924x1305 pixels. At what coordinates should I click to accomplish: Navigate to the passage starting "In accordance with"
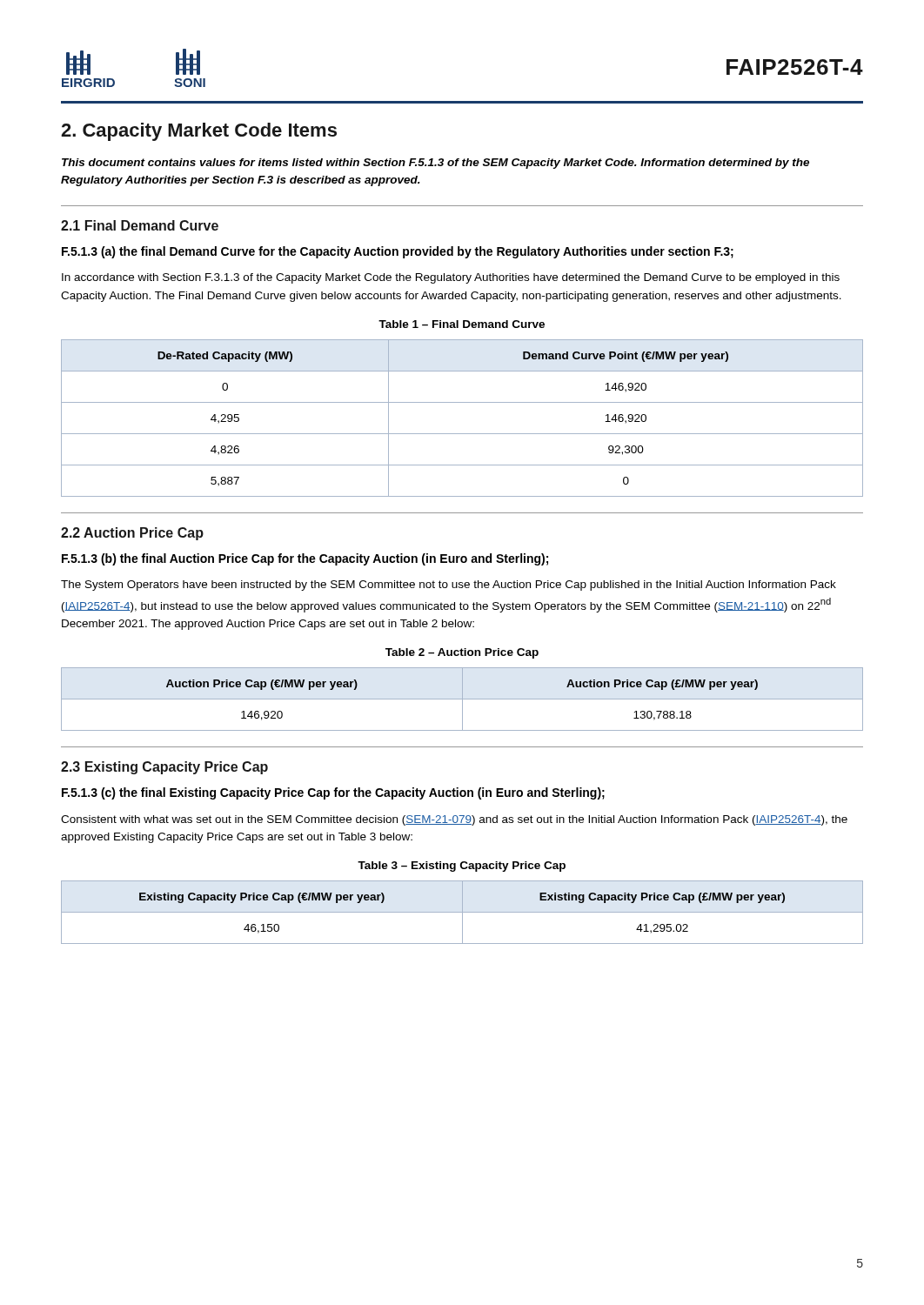click(x=462, y=287)
